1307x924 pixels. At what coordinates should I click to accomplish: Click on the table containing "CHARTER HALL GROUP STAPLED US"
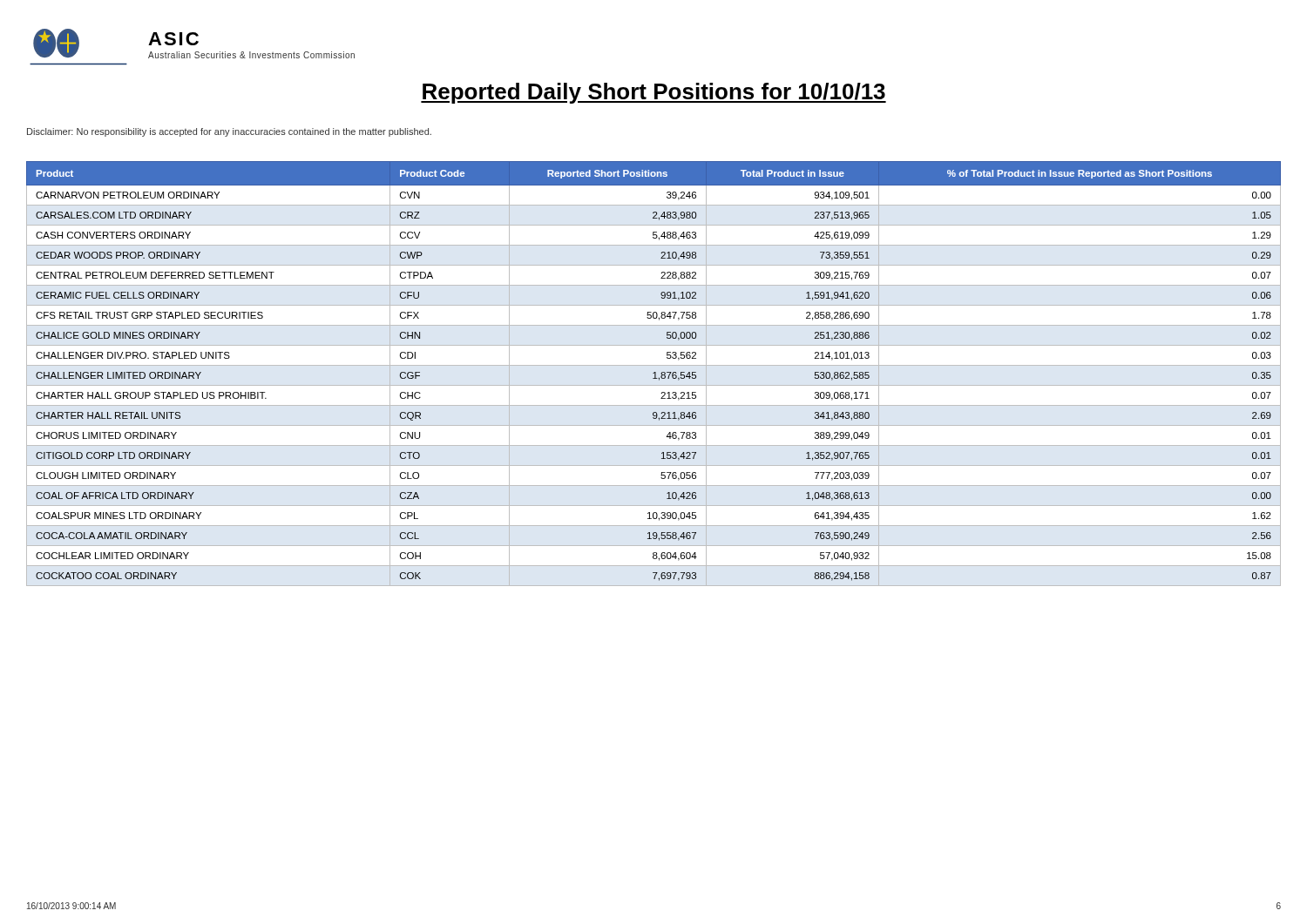(x=654, y=521)
